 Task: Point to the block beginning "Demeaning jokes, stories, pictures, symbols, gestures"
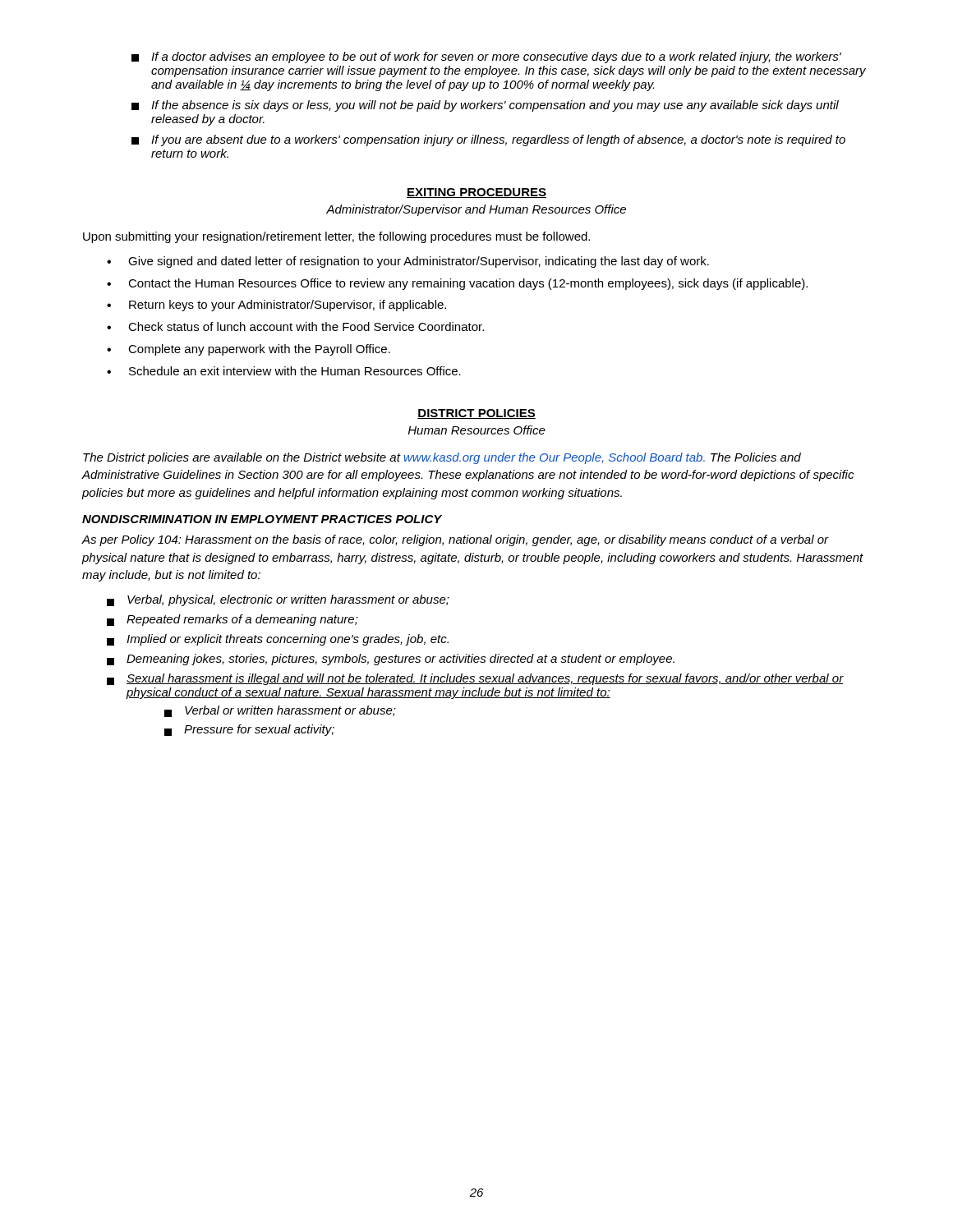pos(489,659)
